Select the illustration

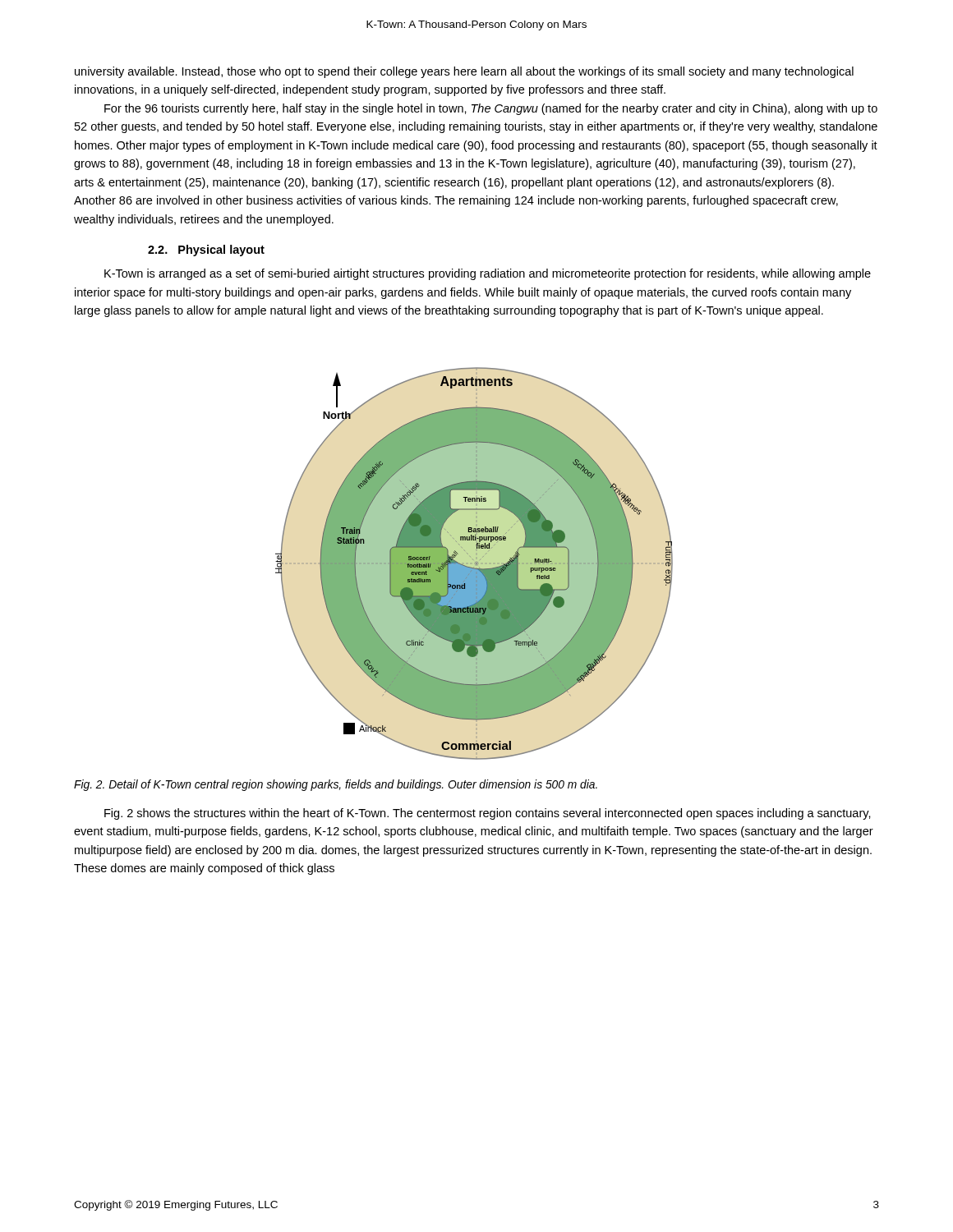pyautogui.click(x=476, y=557)
